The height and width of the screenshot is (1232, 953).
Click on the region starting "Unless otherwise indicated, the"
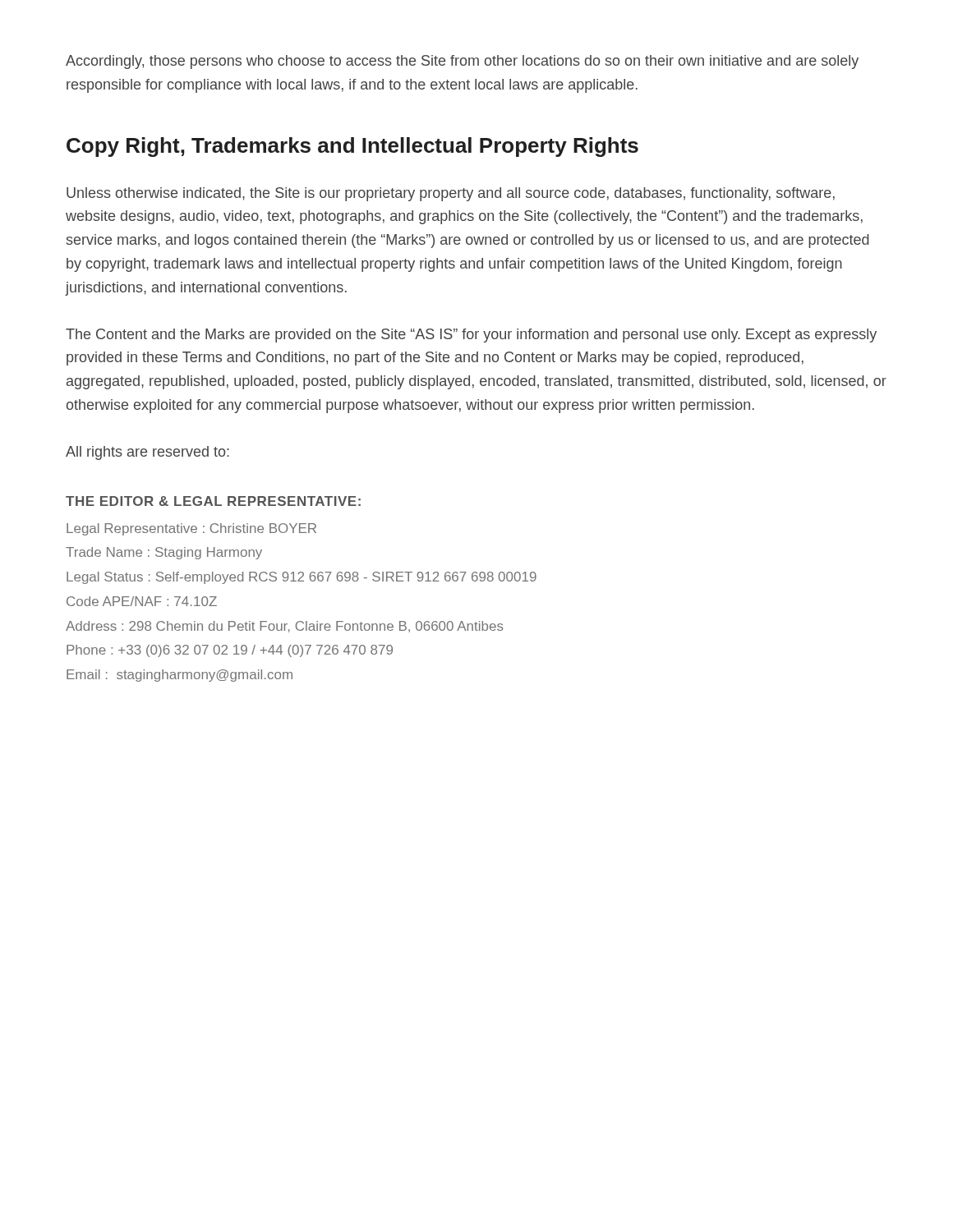[468, 240]
